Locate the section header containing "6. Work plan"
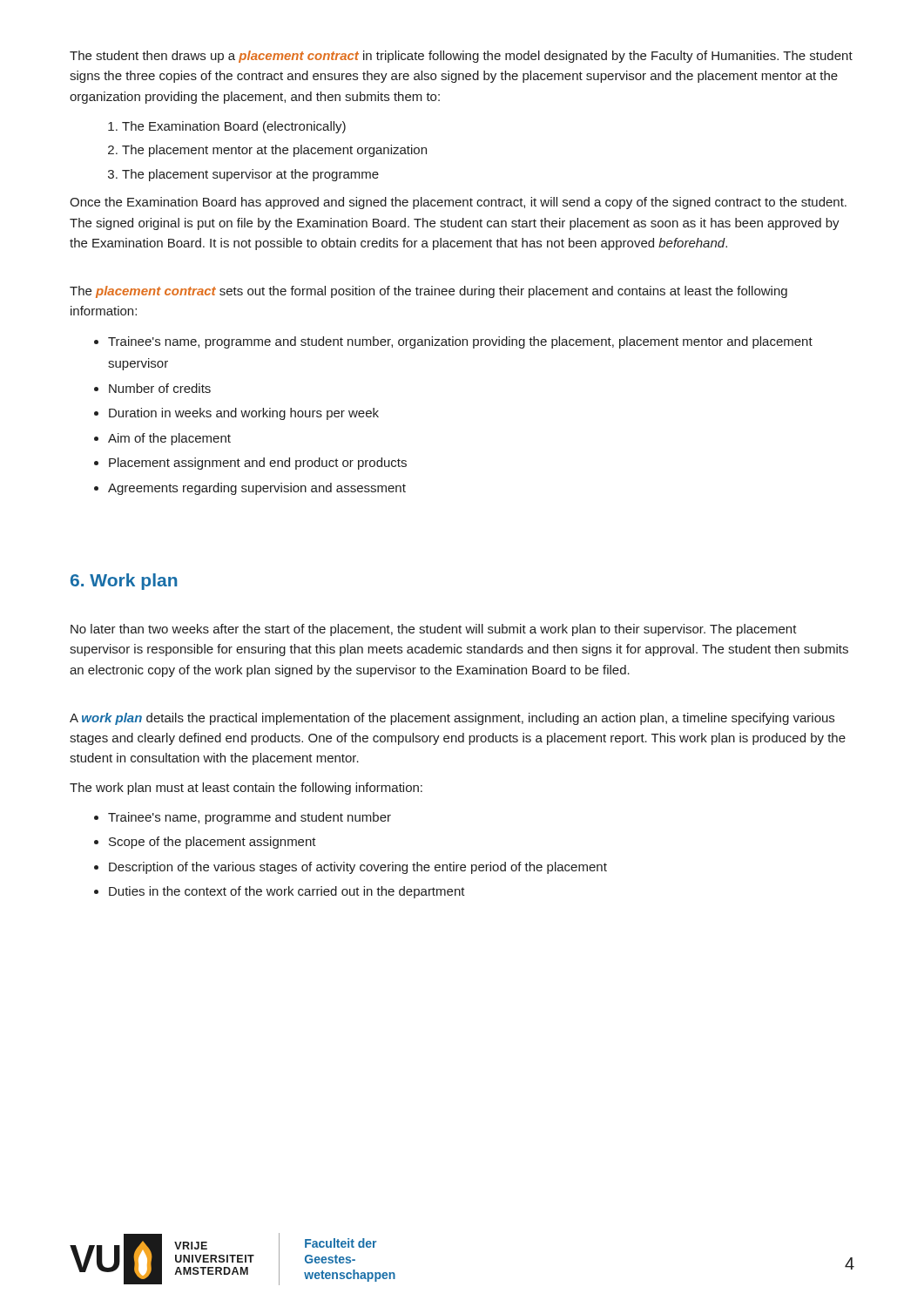Image resolution: width=924 pixels, height=1307 pixels. coord(124,582)
